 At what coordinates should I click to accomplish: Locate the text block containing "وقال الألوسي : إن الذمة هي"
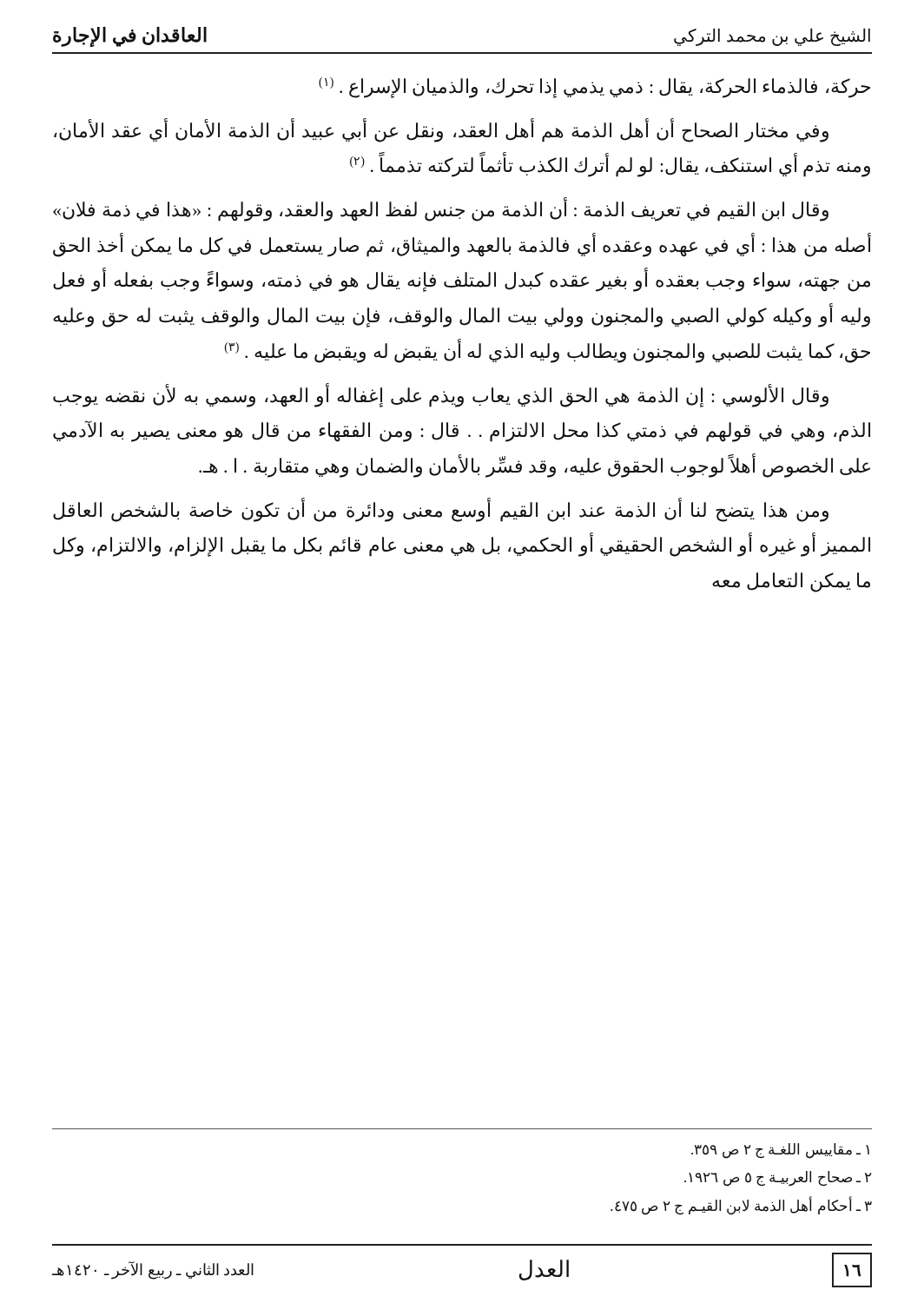pyautogui.click(x=462, y=431)
